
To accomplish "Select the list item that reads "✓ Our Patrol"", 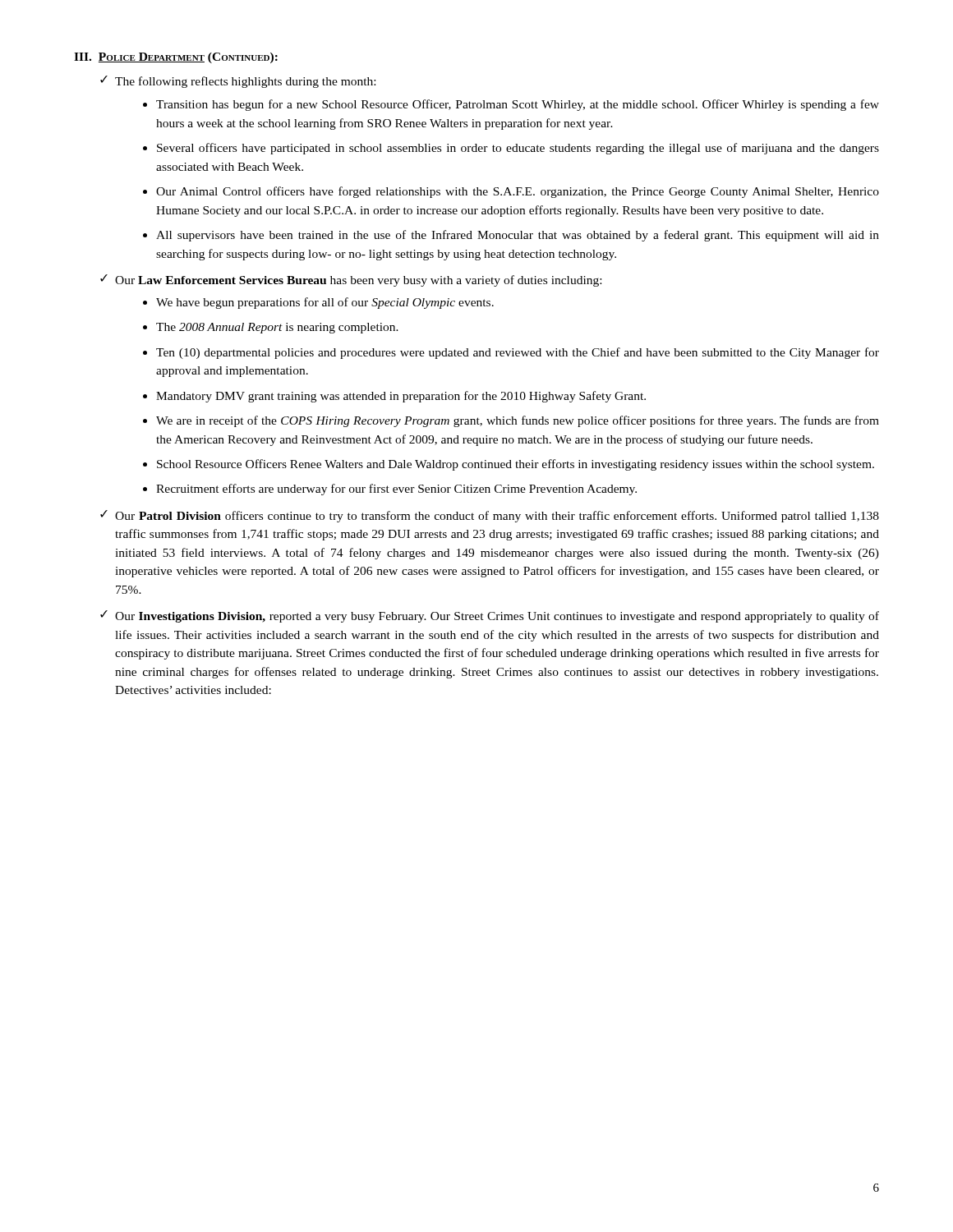I will point(489,553).
